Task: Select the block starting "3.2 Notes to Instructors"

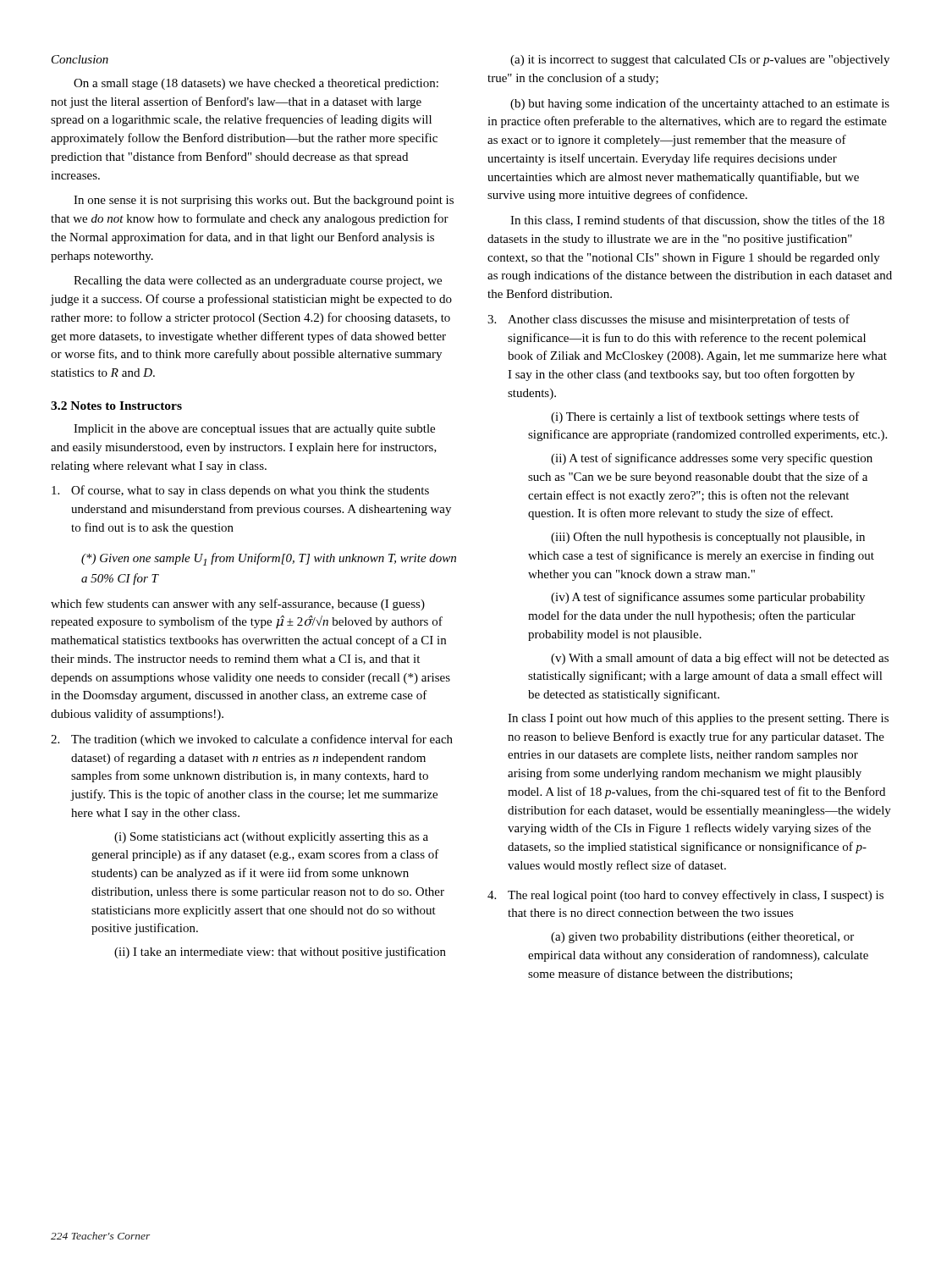Action: (x=116, y=405)
